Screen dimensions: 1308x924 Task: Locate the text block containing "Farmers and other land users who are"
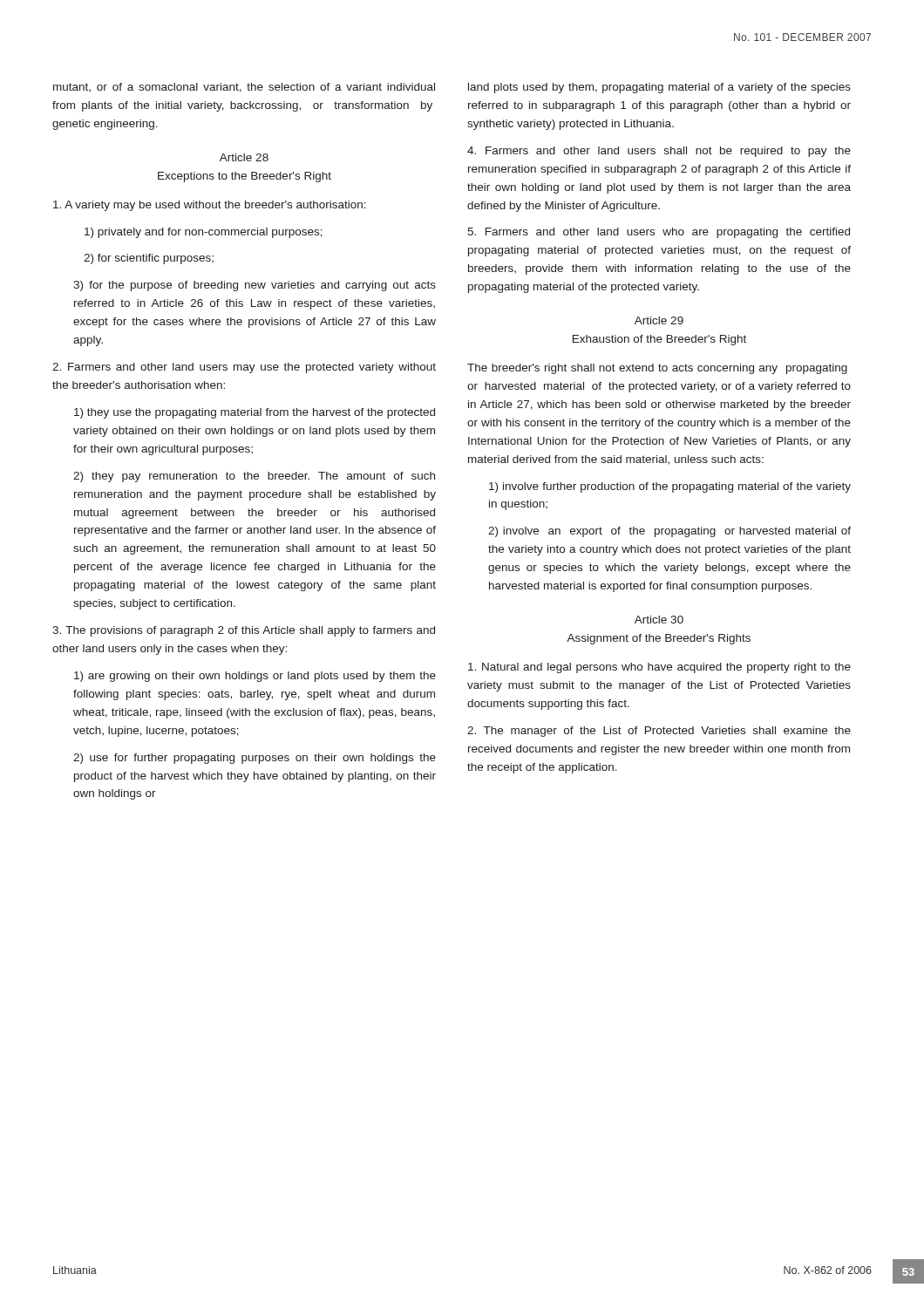click(659, 260)
